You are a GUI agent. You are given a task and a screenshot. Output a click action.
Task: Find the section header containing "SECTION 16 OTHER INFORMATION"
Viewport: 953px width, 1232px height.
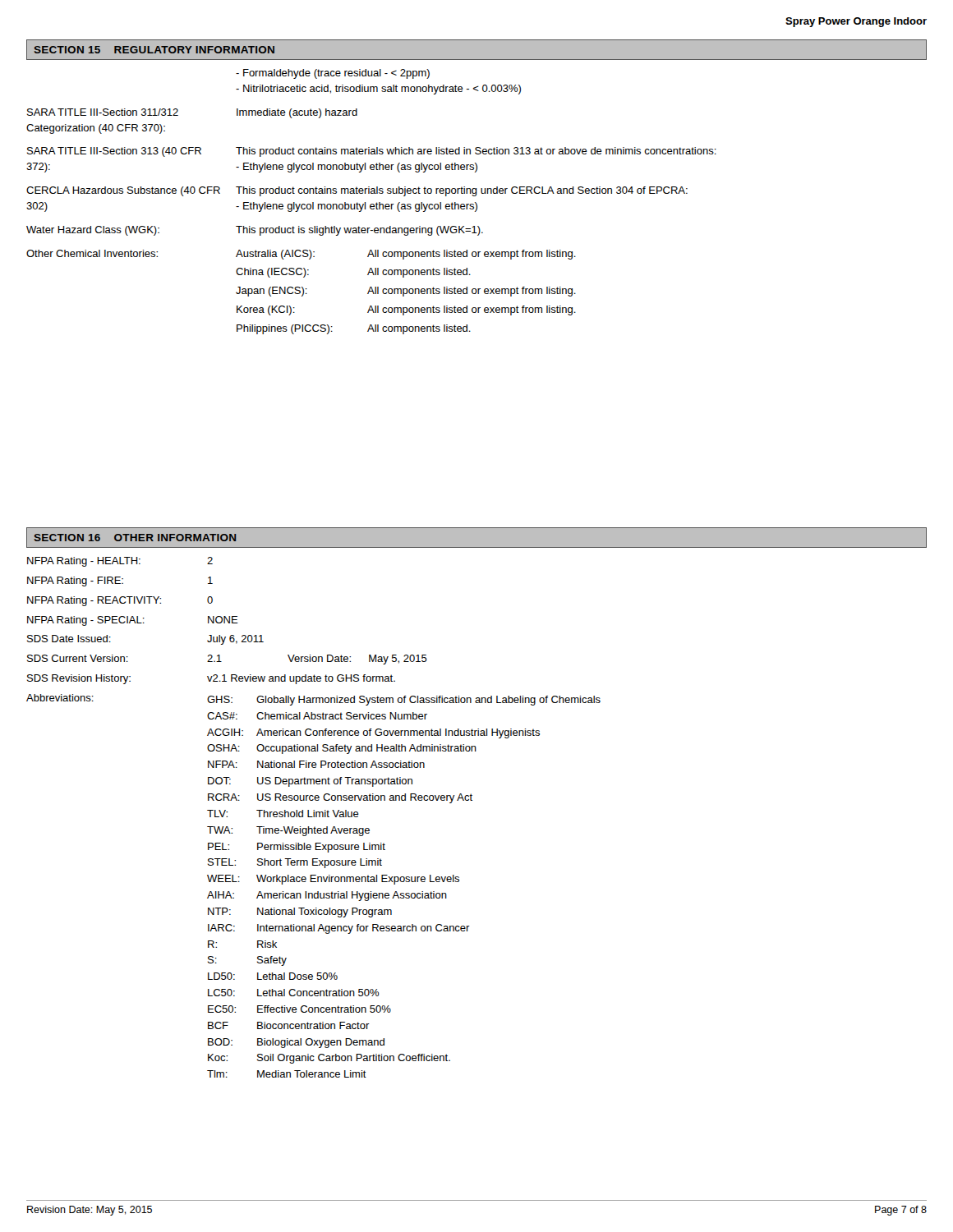[135, 538]
